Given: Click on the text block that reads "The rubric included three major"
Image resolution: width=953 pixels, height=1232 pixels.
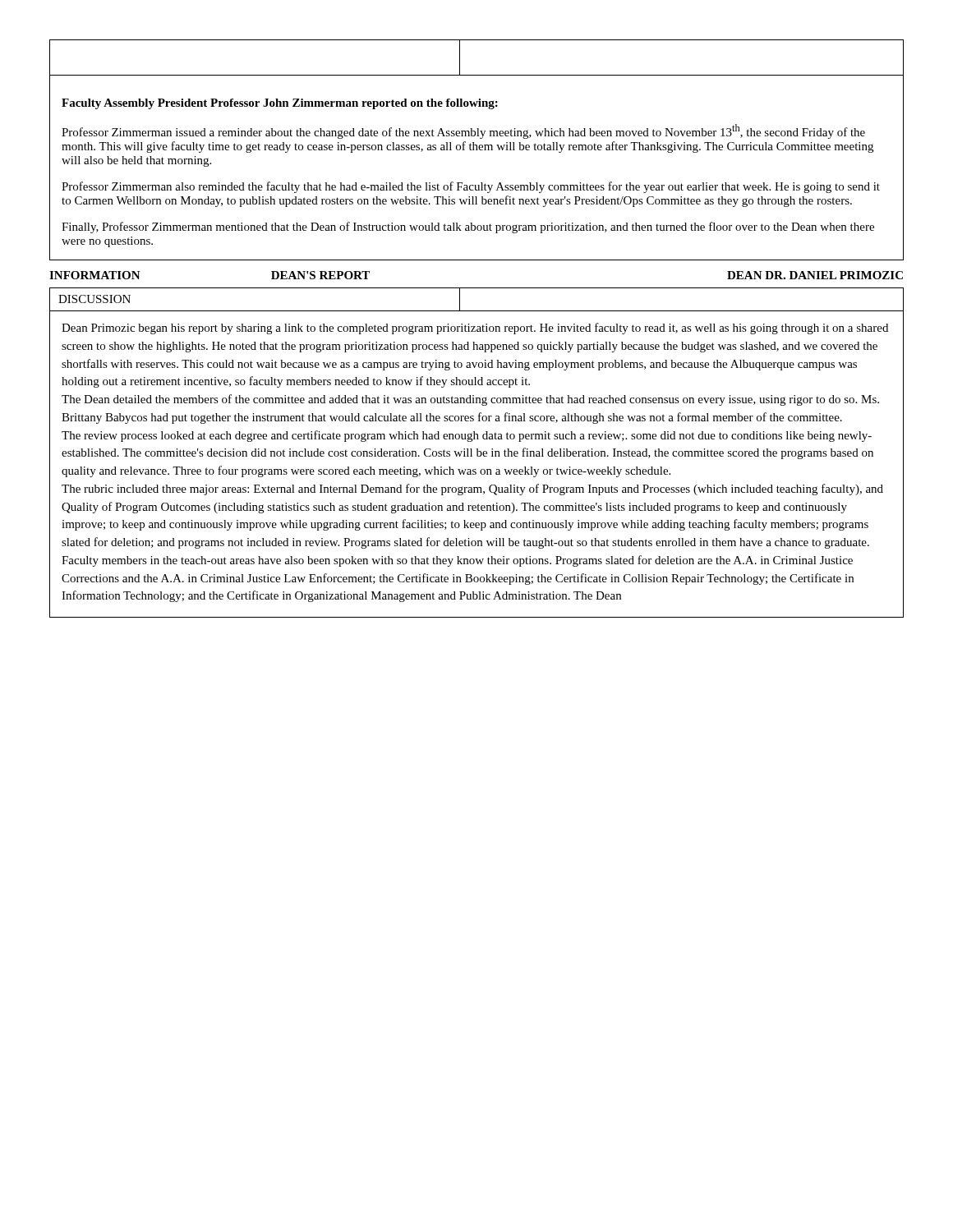Looking at the screenshot, I should click(476, 543).
